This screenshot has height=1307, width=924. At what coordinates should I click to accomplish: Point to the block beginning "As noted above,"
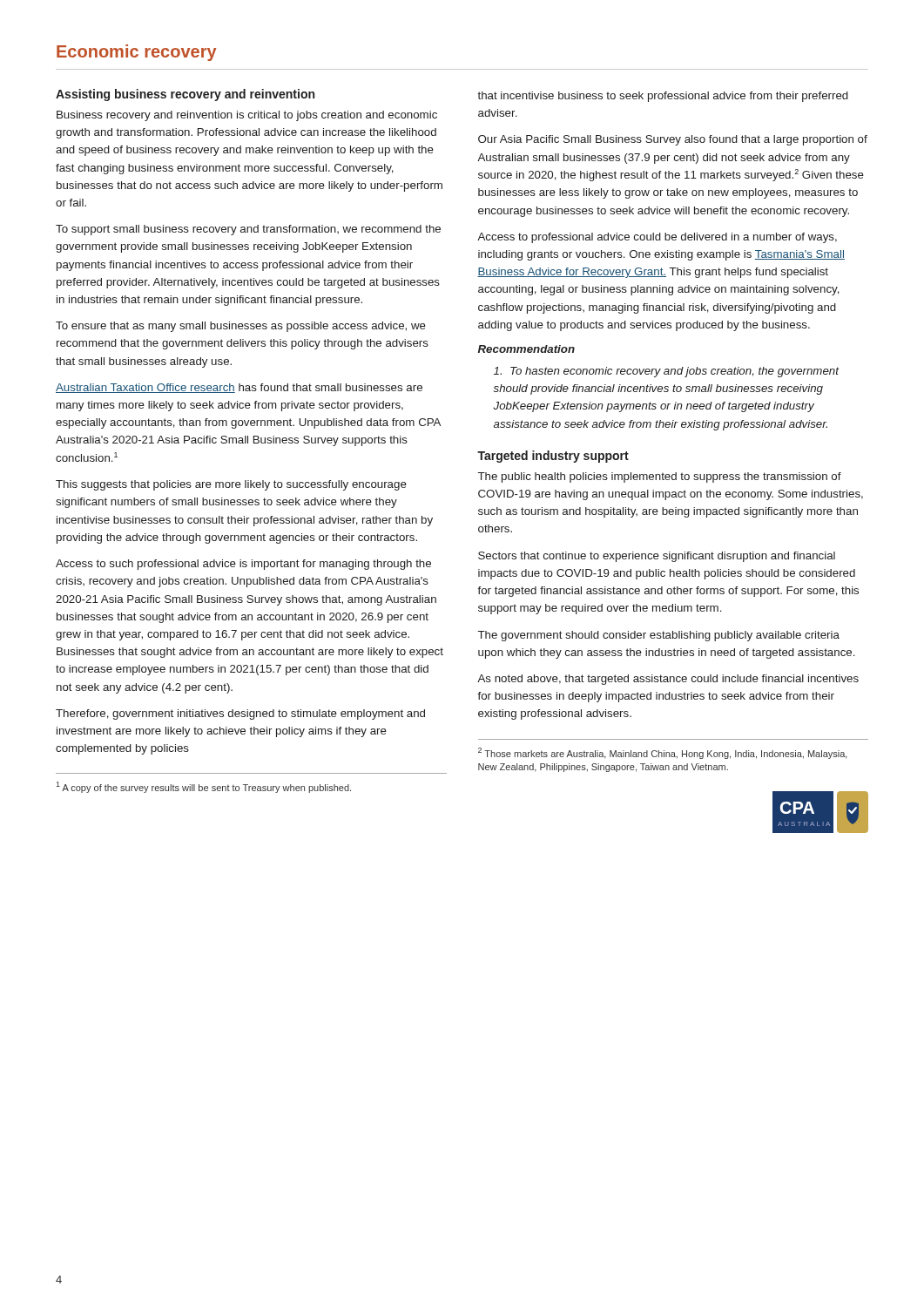click(668, 696)
